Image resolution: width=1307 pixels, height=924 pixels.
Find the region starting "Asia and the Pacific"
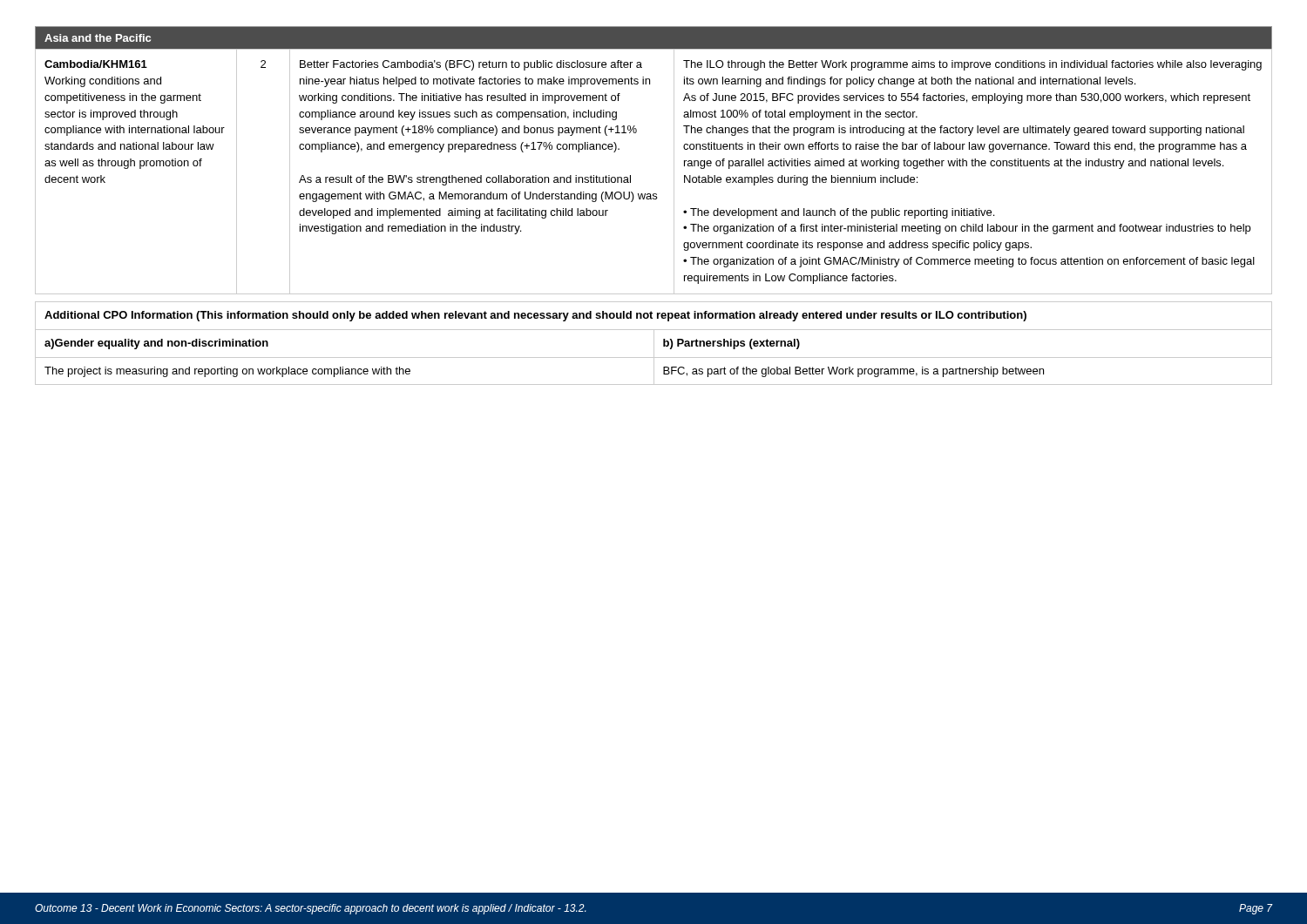[98, 38]
